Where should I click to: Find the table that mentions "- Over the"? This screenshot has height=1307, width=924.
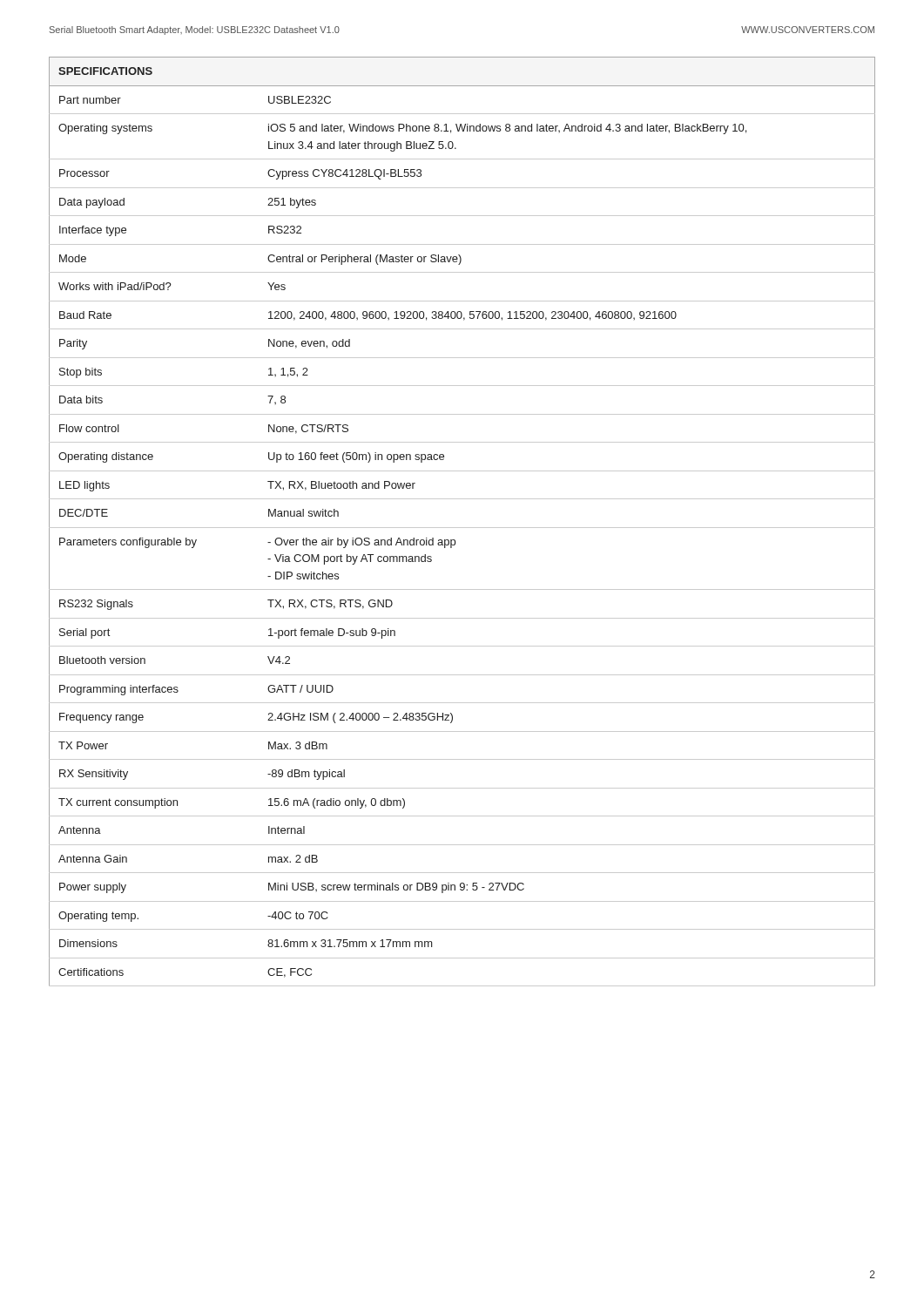(462, 521)
